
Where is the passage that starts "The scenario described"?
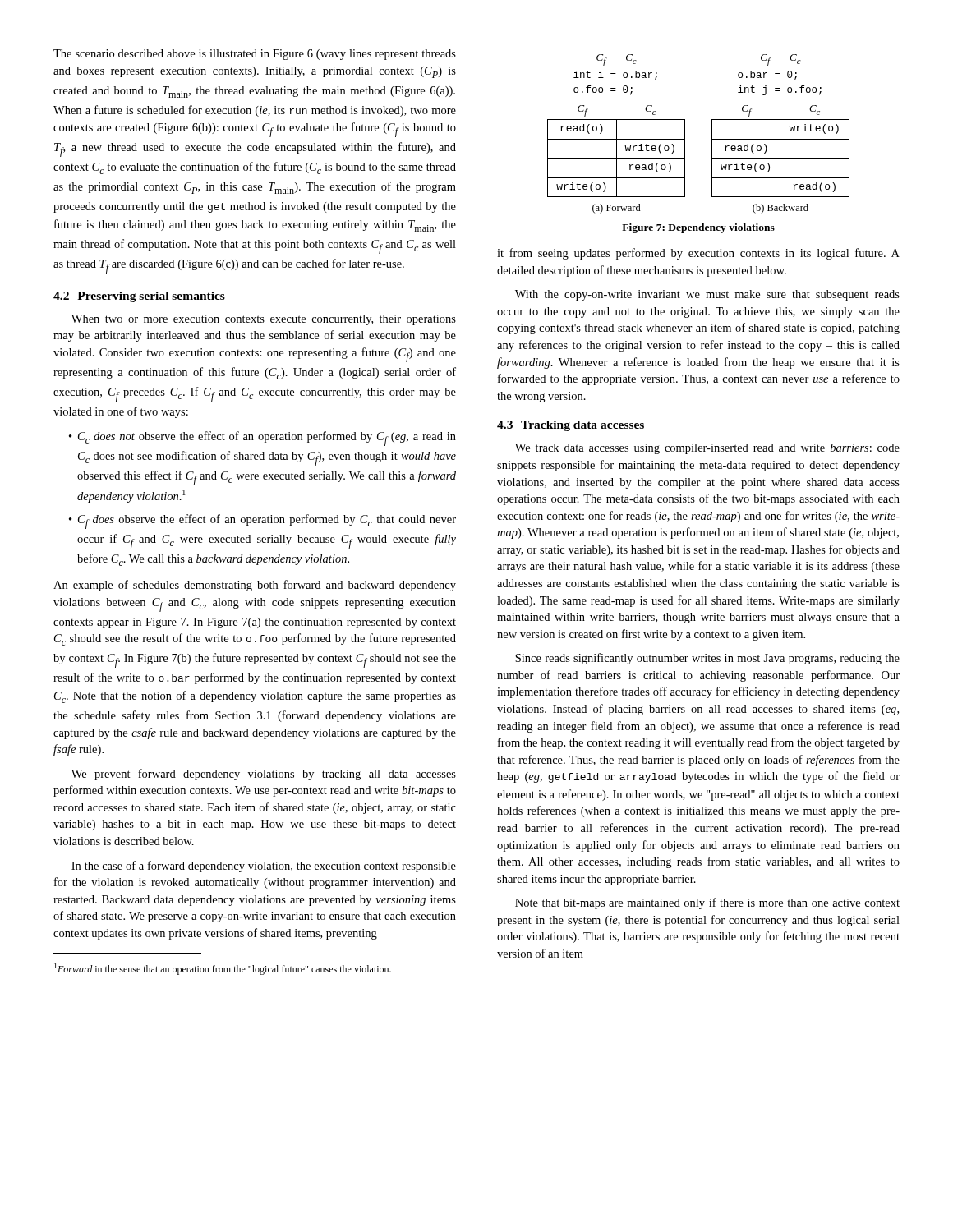(255, 160)
